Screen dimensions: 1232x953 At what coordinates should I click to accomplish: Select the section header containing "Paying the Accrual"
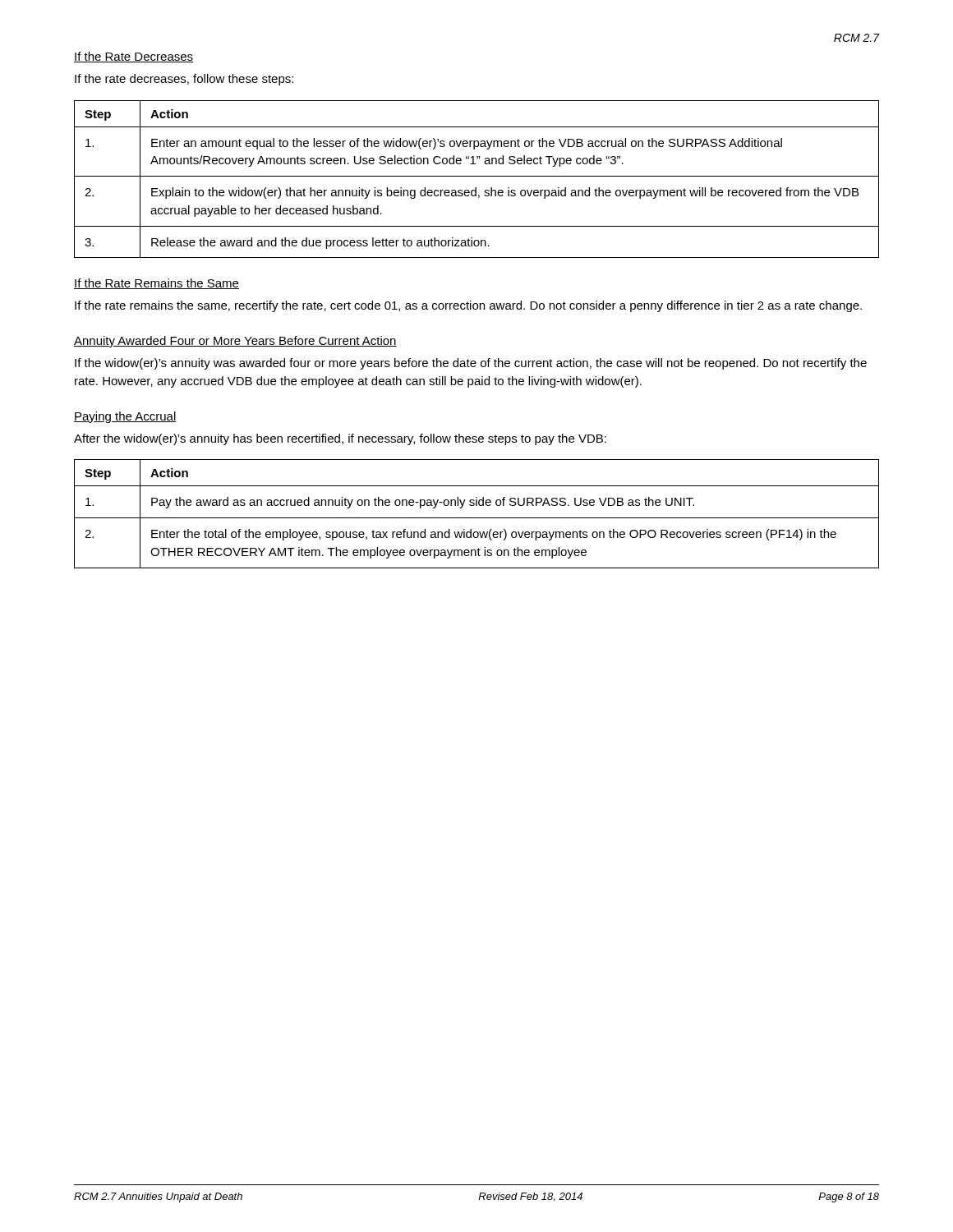click(125, 416)
